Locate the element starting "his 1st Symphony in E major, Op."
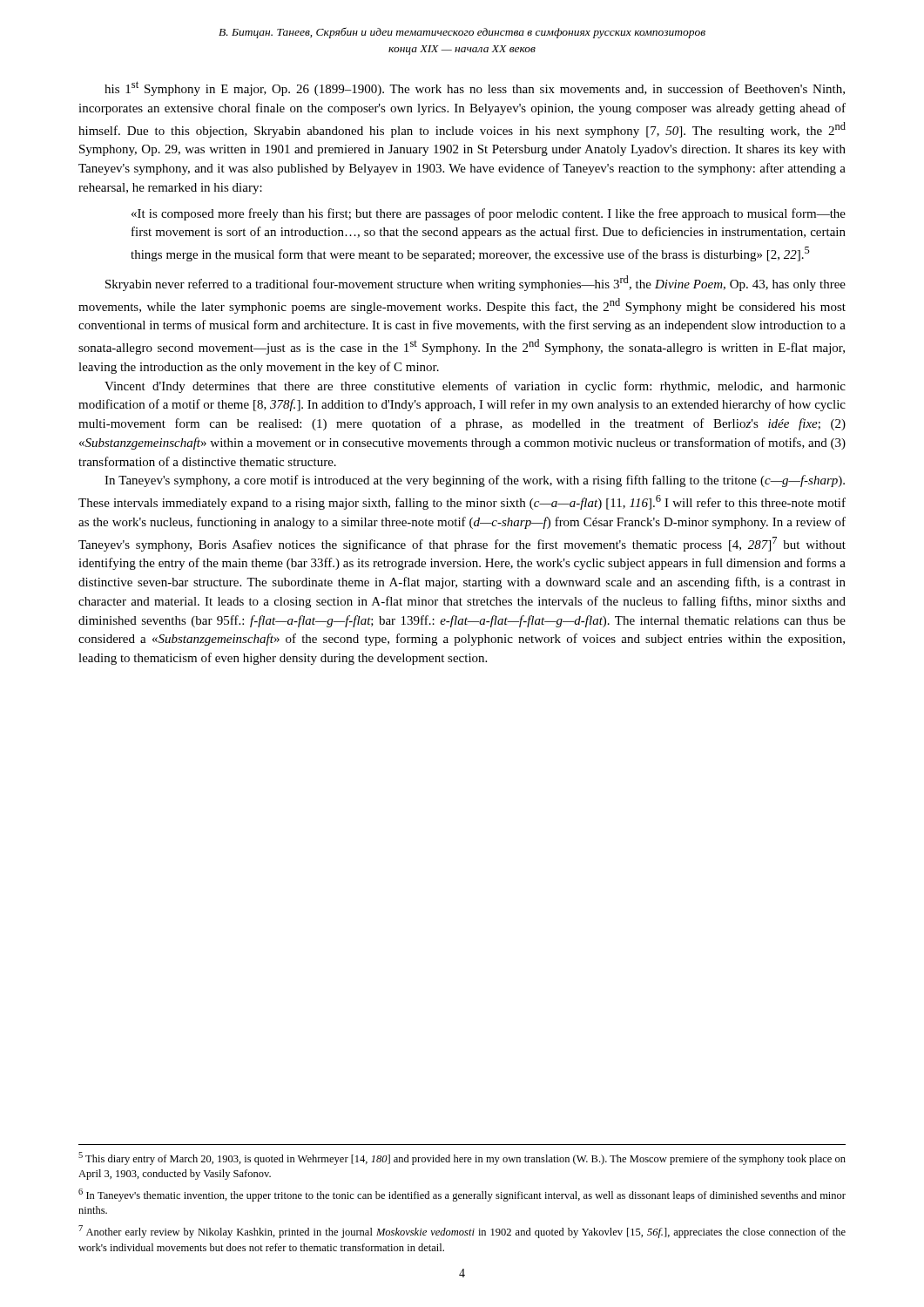Screen dimensions: 1307x924 462,137
